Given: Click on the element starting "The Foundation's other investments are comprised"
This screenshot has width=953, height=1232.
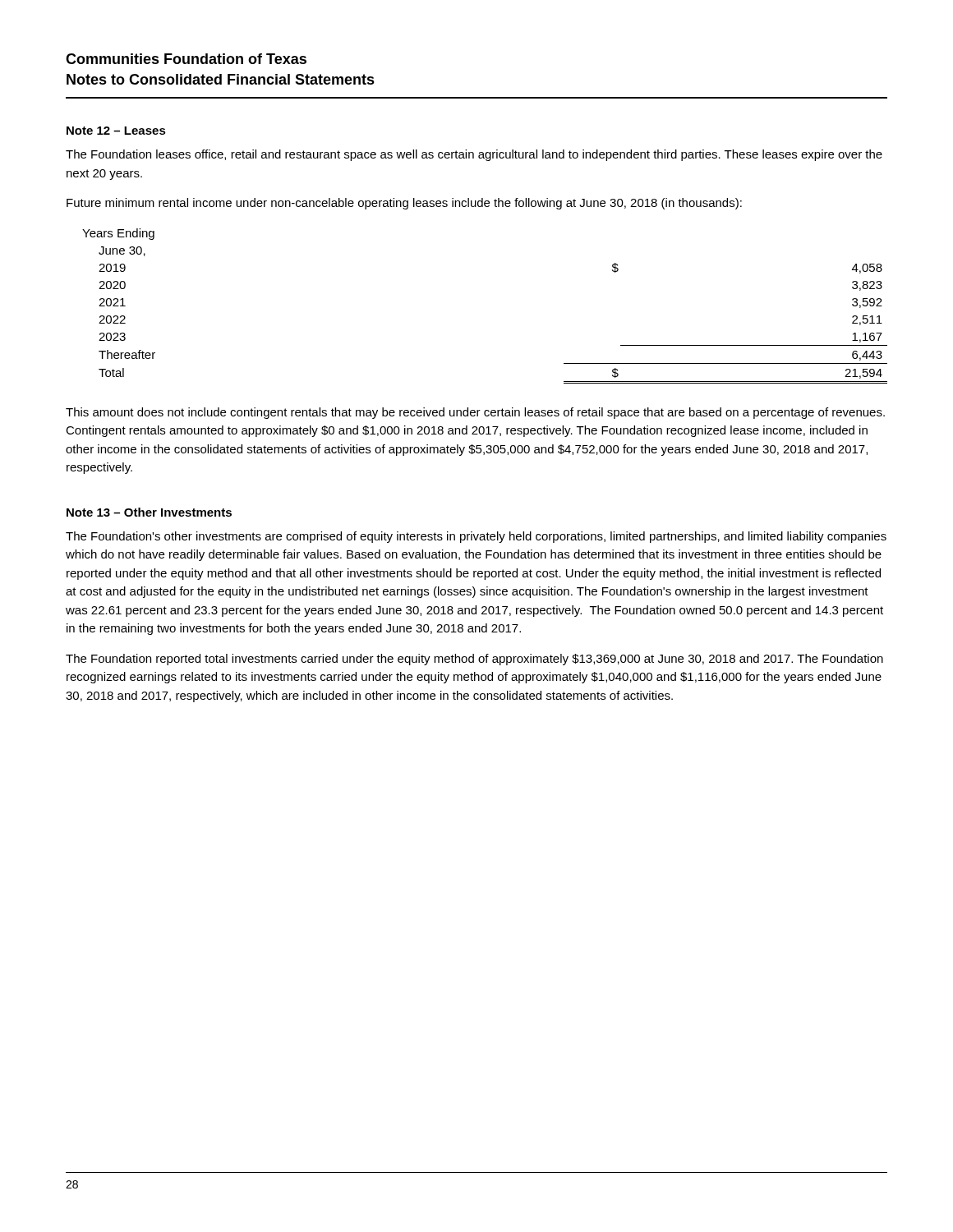Looking at the screenshot, I should [x=476, y=582].
